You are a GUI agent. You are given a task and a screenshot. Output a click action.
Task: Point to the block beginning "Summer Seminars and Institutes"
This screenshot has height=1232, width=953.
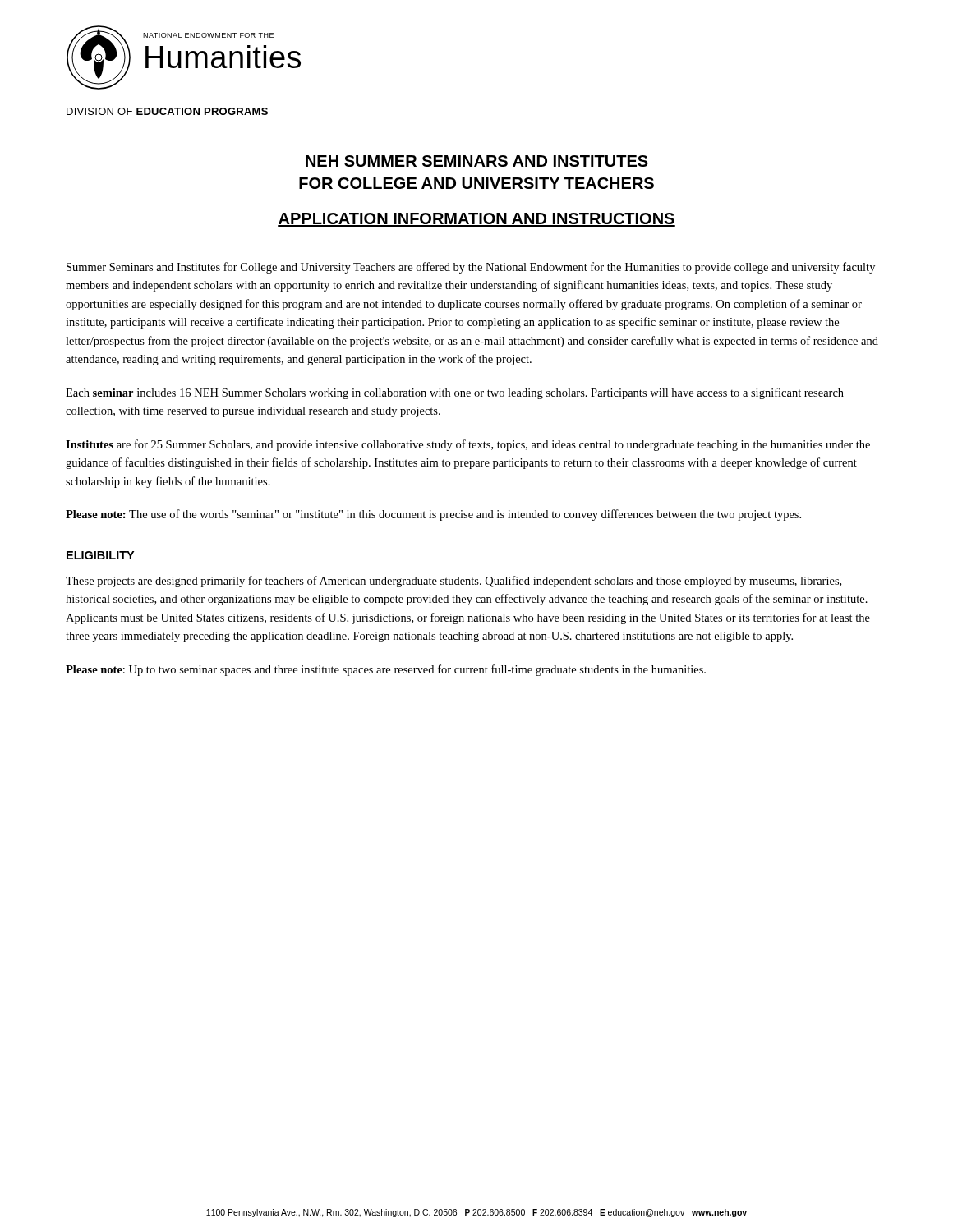[472, 313]
